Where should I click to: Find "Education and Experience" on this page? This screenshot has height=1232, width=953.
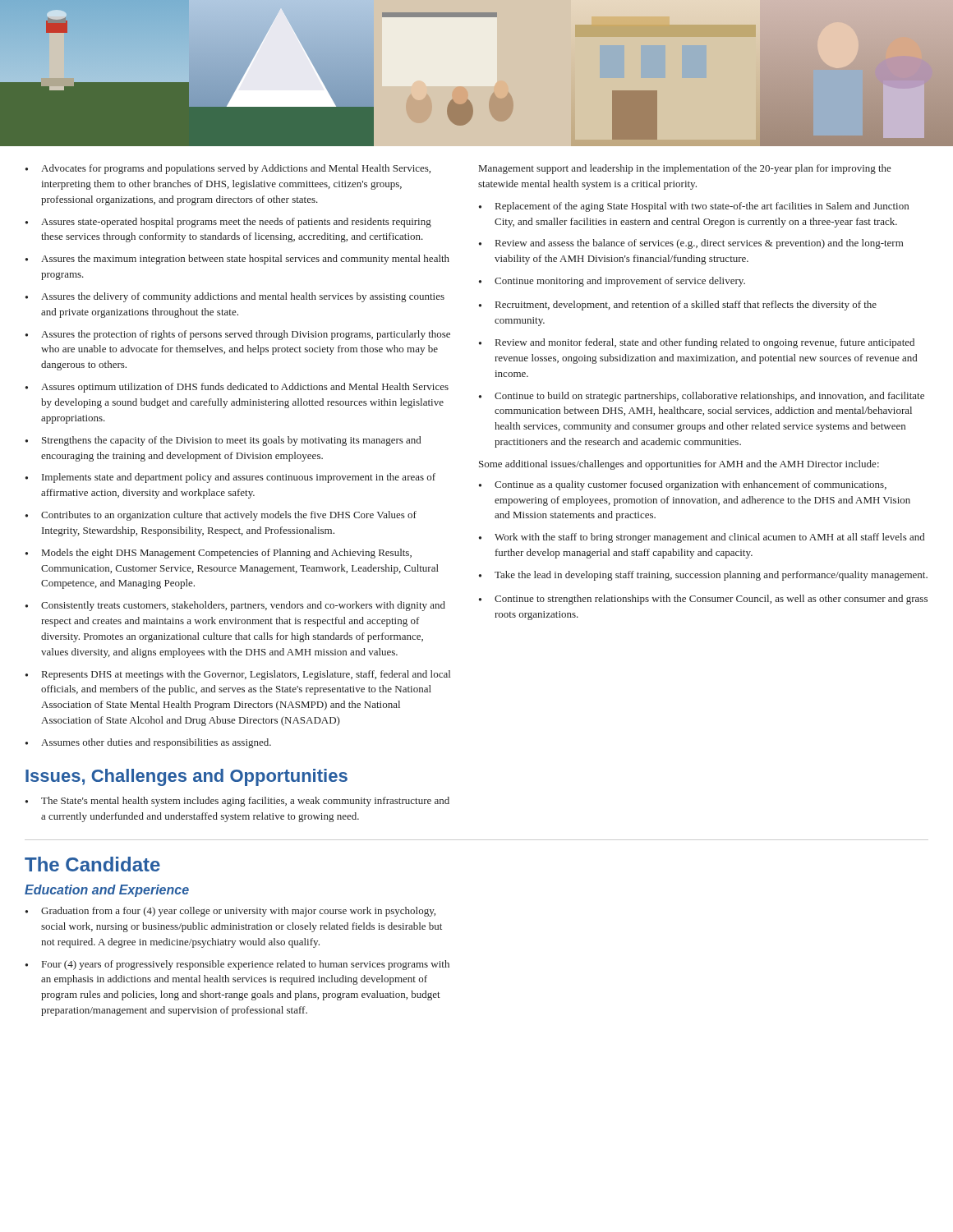pyautogui.click(x=107, y=890)
